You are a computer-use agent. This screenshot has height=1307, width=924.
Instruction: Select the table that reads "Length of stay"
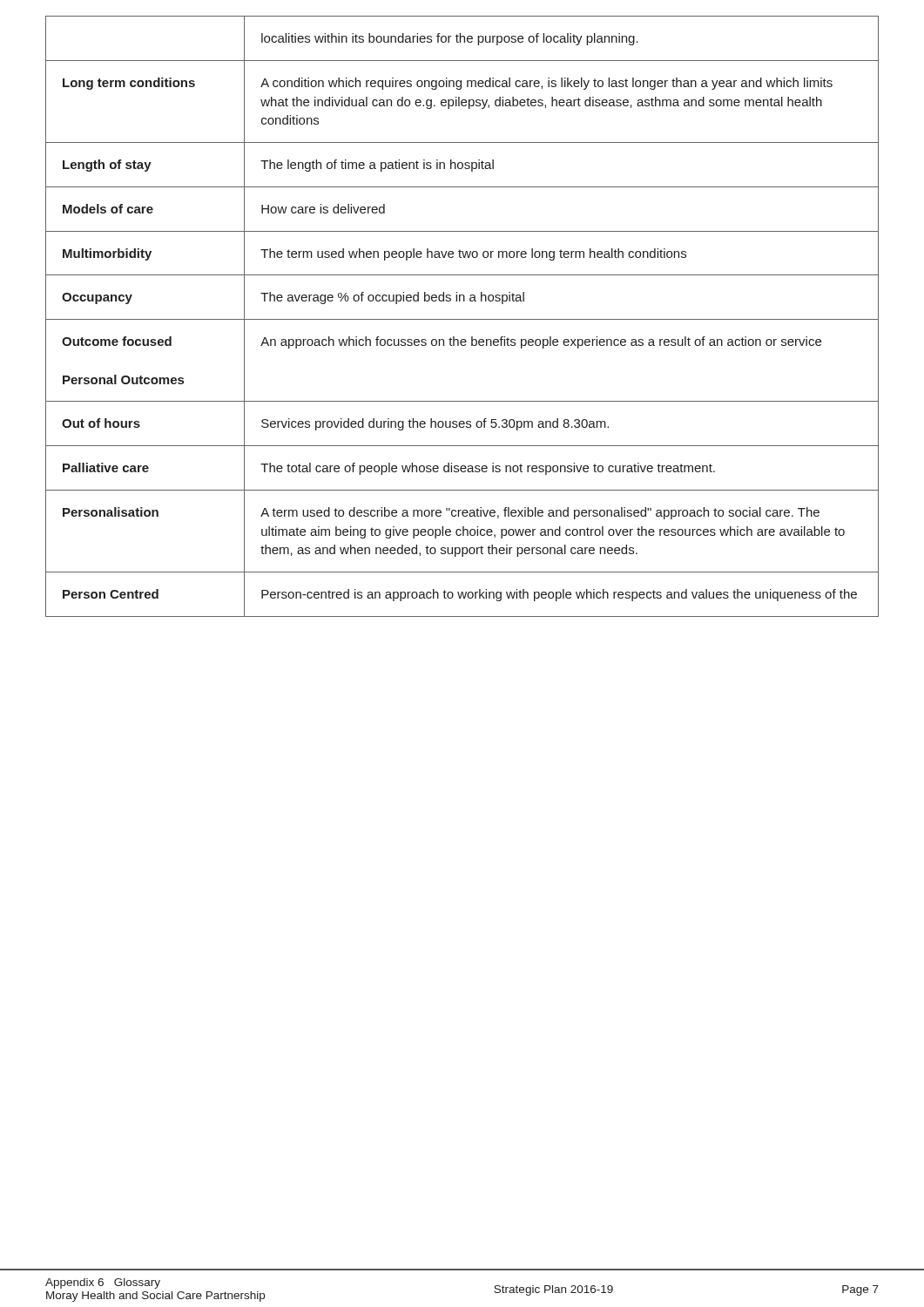462,316
